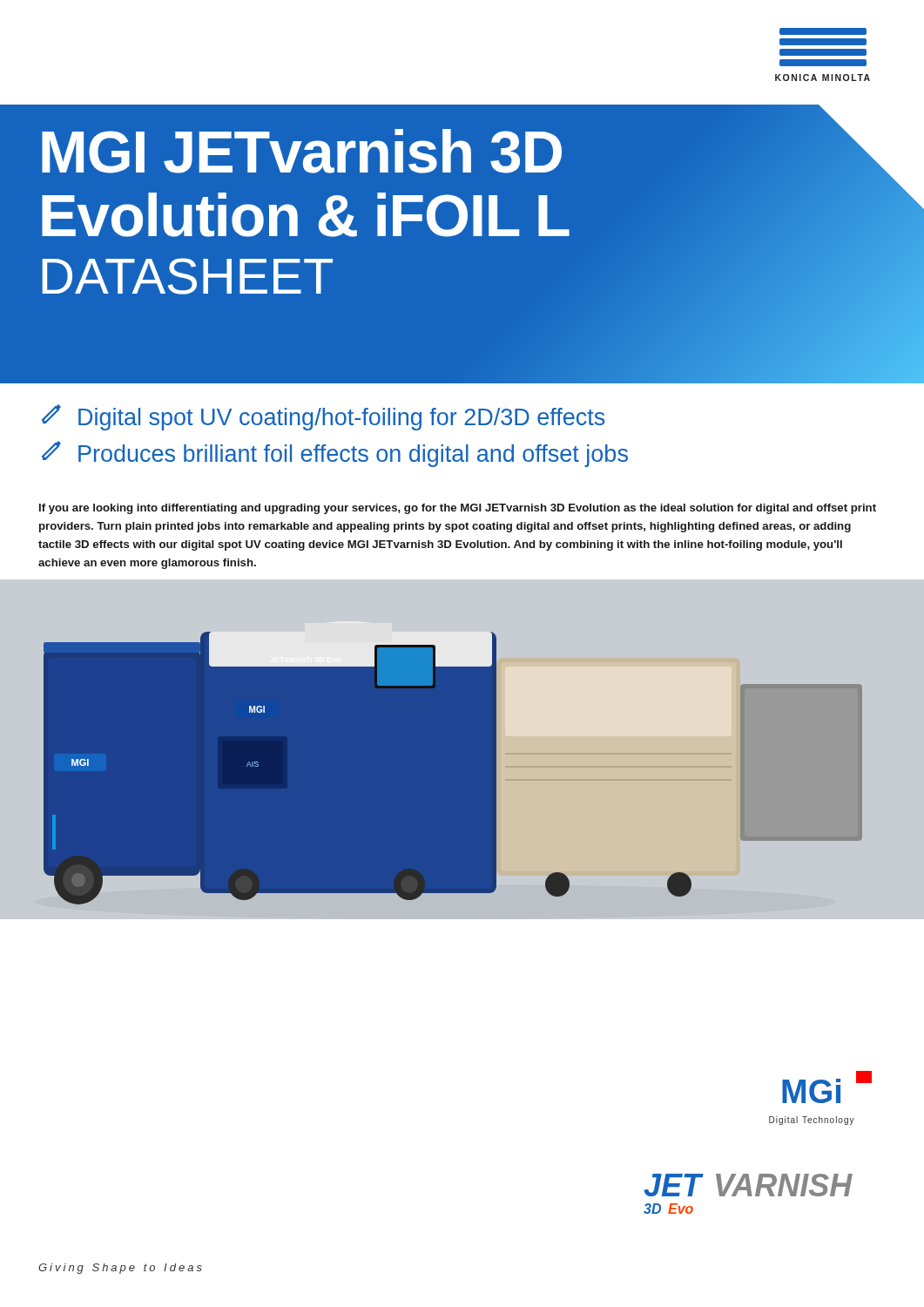This screenshot has height=1307, width=924.
Task: Locate the block of text that opens with "Produces brilliant foil effects on digital"
Action: click(334, 455)
